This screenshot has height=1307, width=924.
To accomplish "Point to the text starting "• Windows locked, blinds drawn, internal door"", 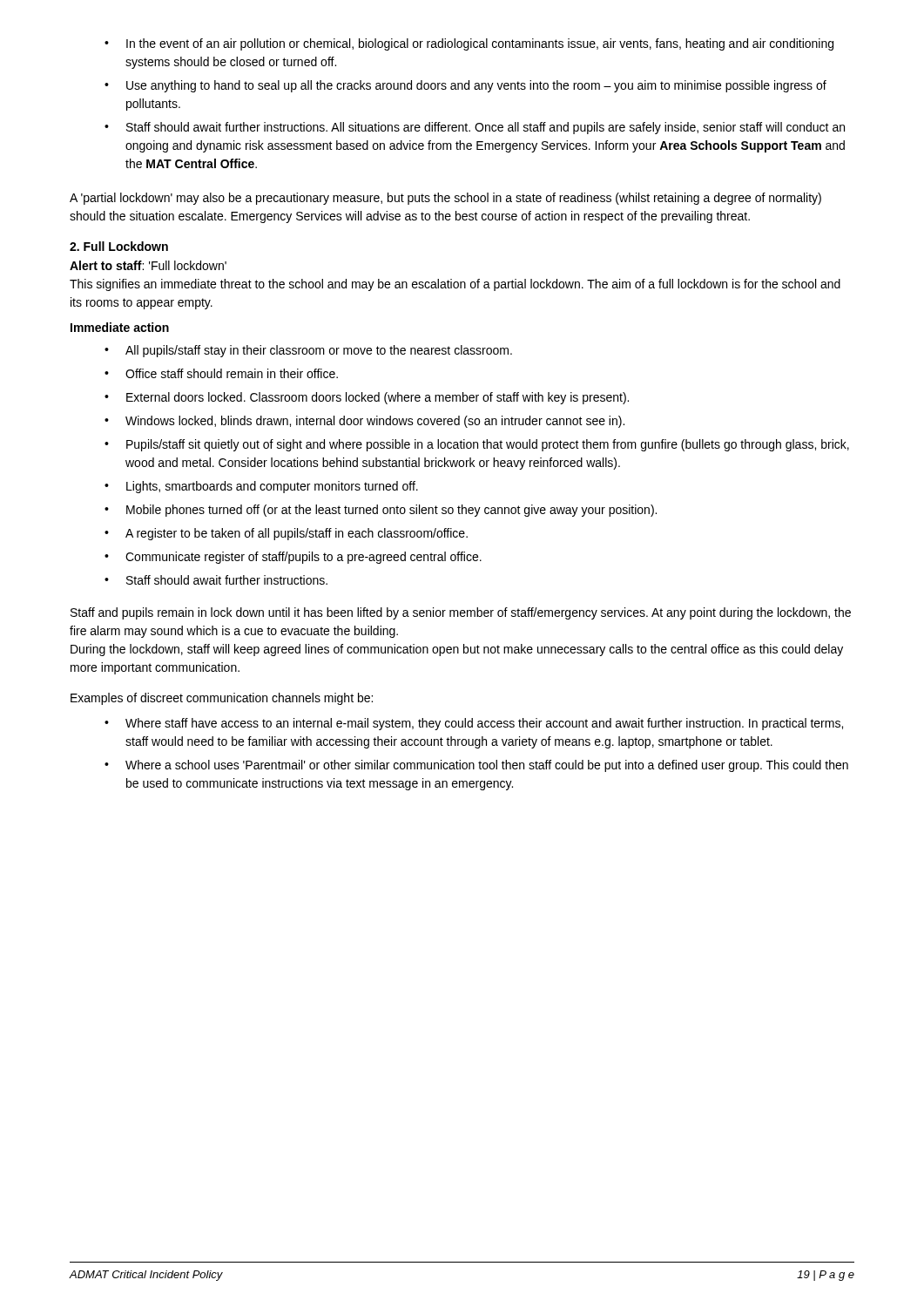I will [479, 421].
